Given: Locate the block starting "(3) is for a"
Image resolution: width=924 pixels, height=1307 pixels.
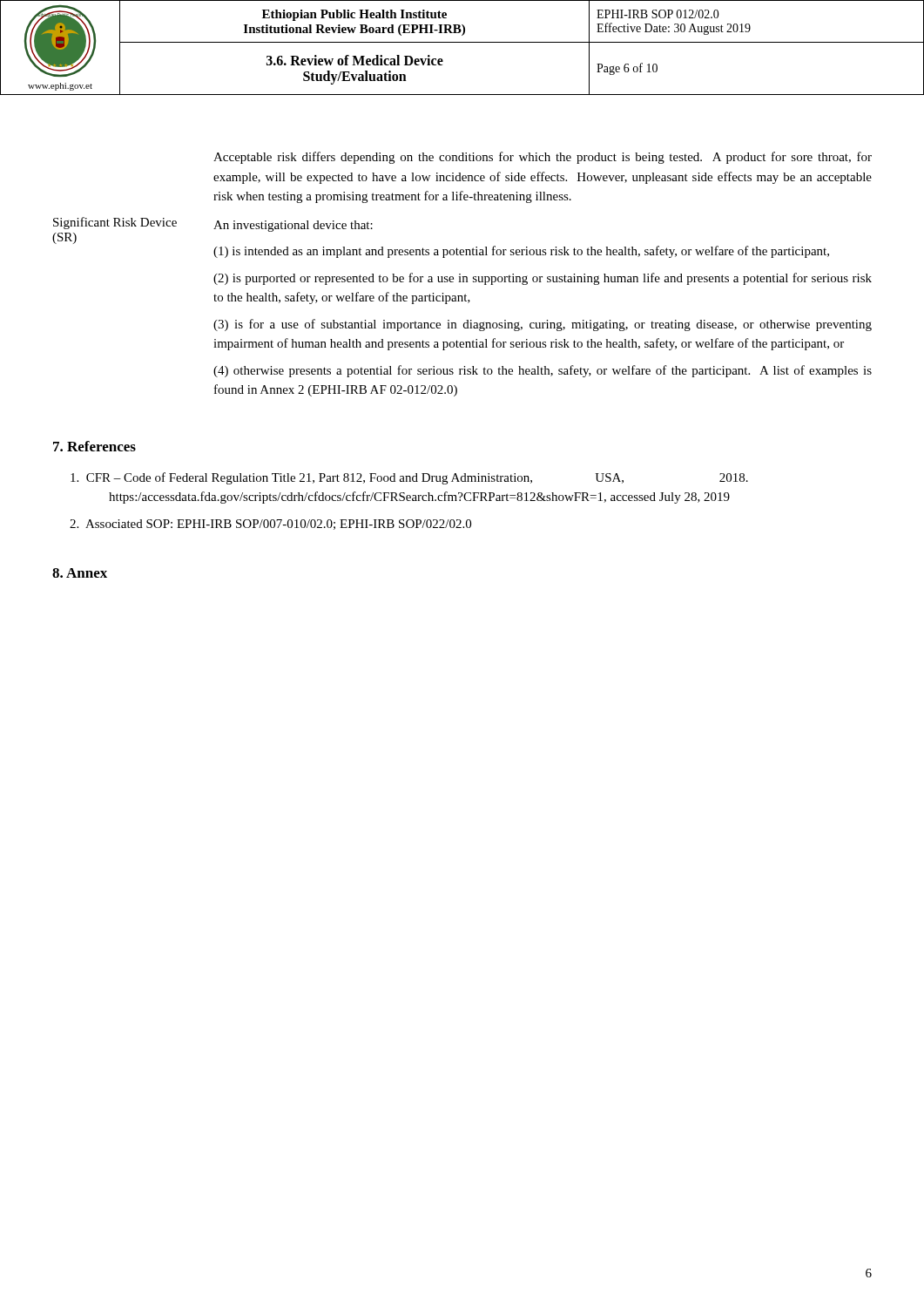Looking at the screenshot, I should click(543, 333).
